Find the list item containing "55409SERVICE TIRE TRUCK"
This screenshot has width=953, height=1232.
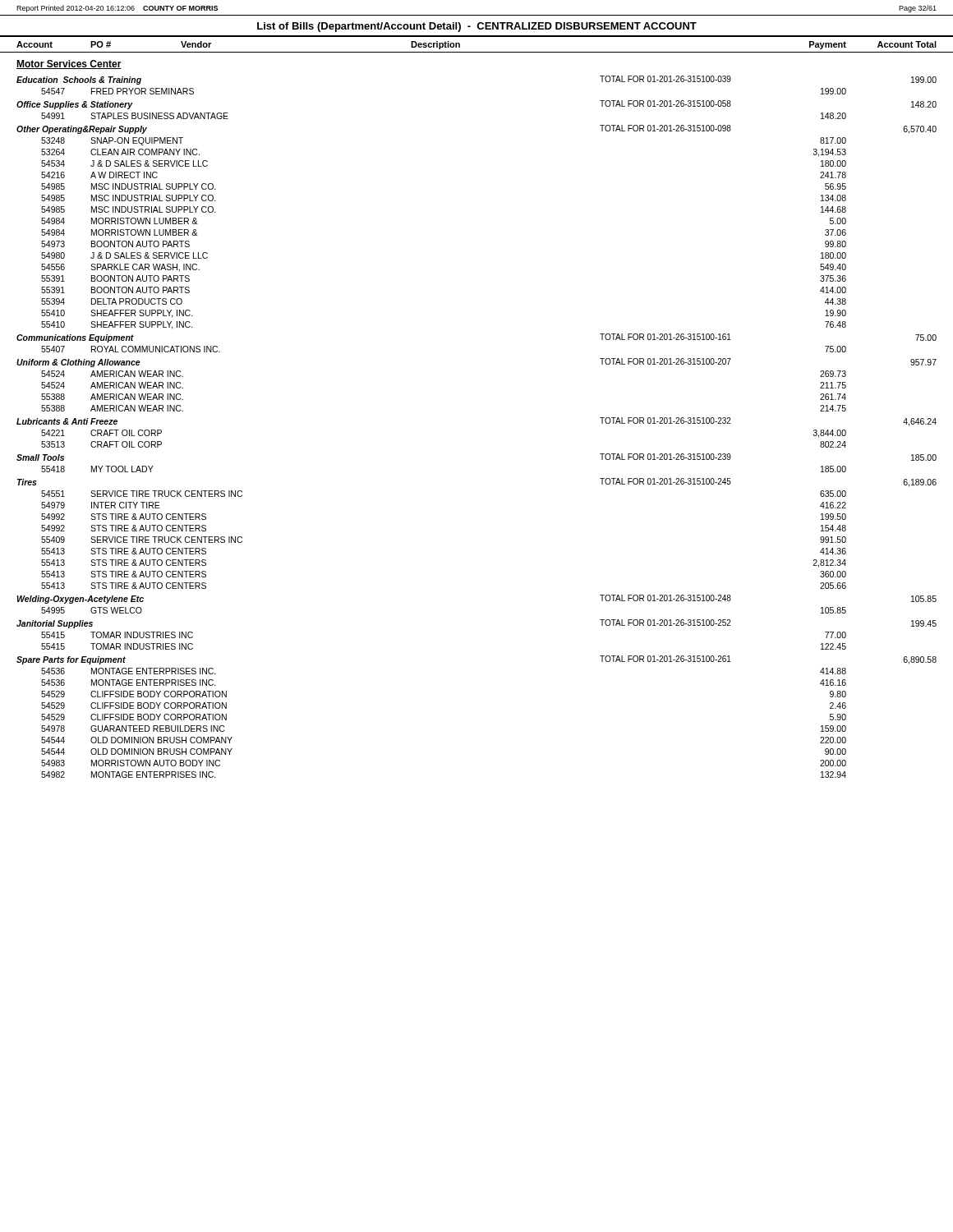click(56, 539)
